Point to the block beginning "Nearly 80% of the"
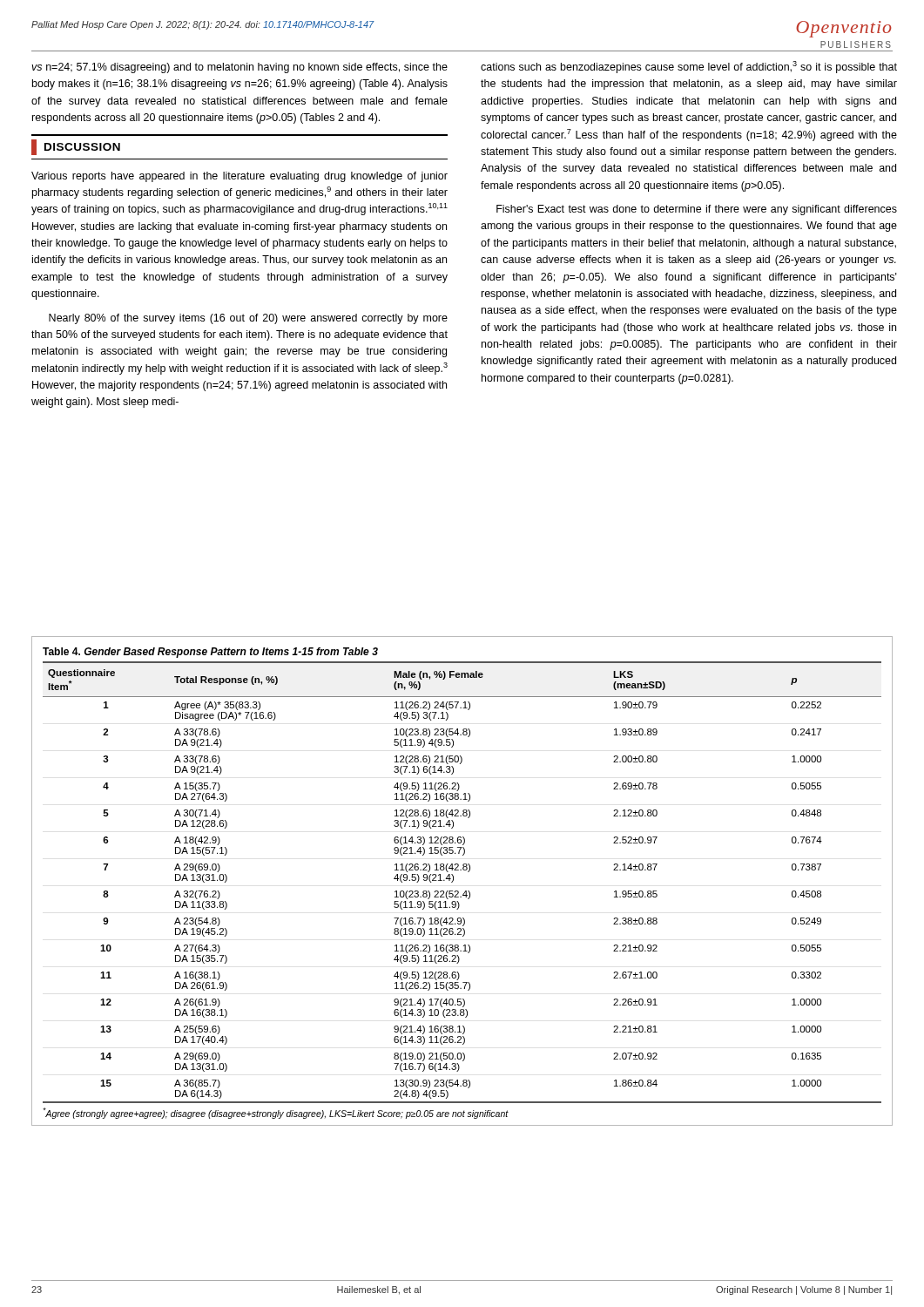 coord(239,360)
